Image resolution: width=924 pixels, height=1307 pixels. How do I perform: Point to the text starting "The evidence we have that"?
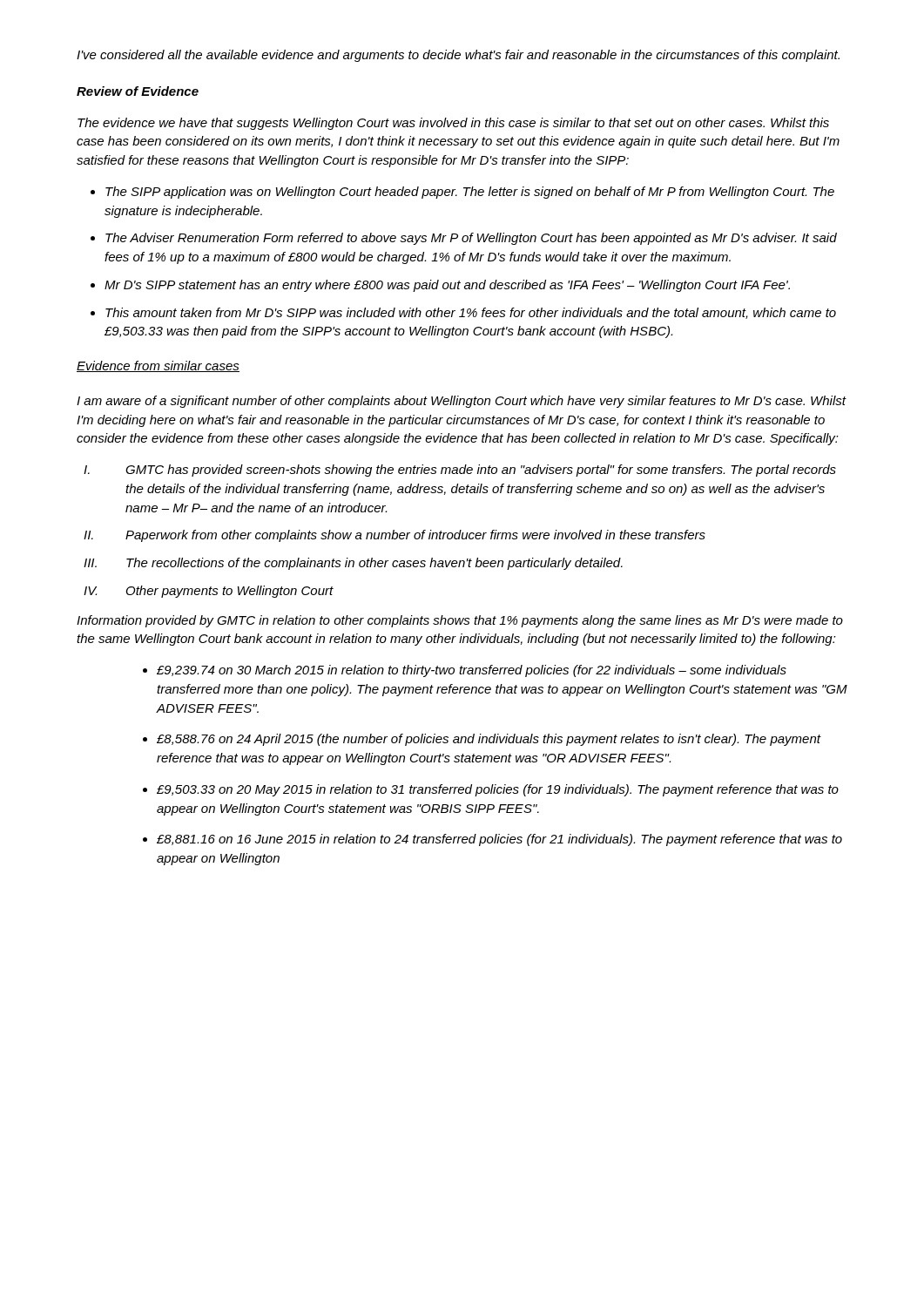click(x=458, y=141)
